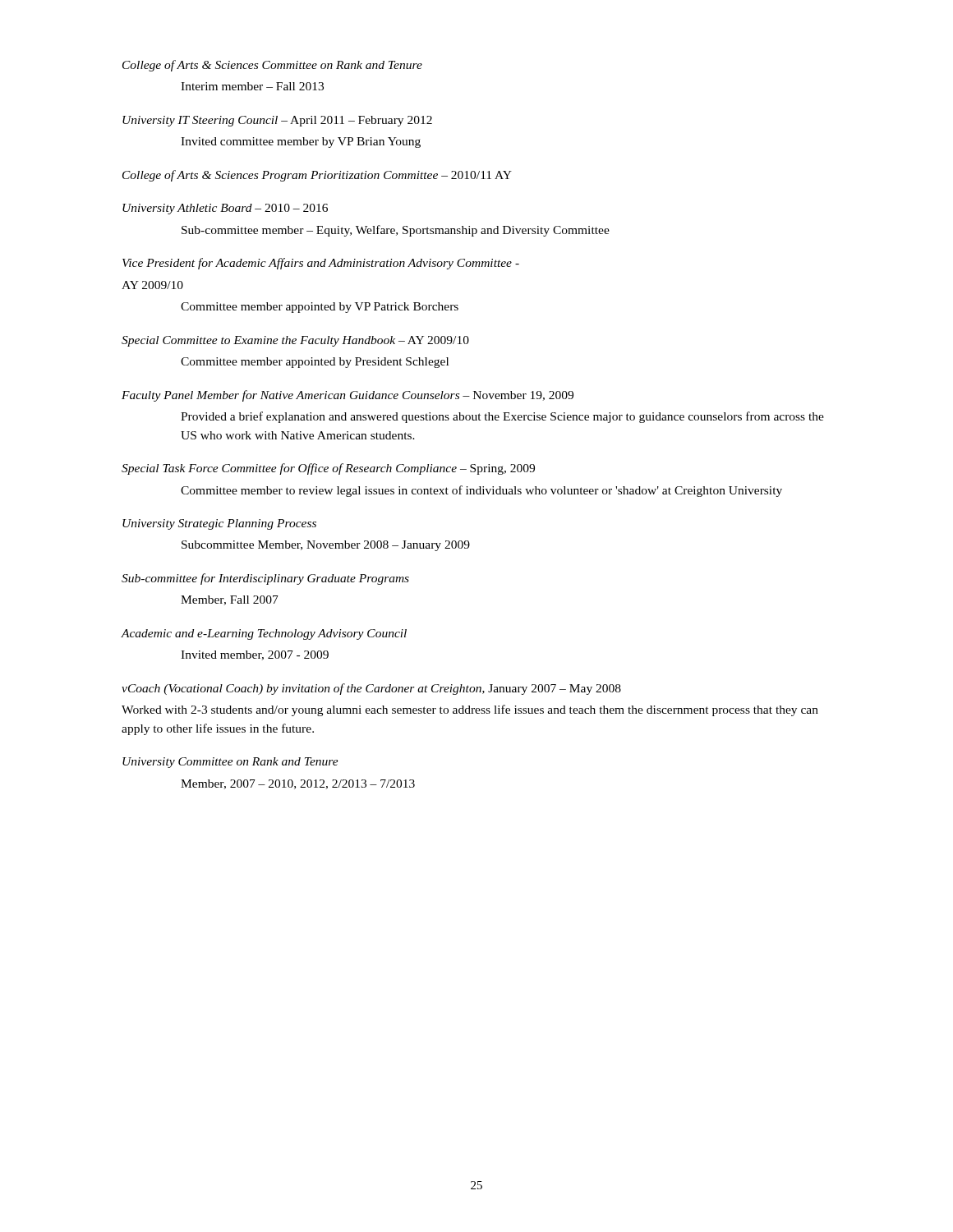This screenshot has height=1232, width=953.
Task: Find the text block starting "vCoach (Vocational Coach)"
Action: (x=476, y=708)
